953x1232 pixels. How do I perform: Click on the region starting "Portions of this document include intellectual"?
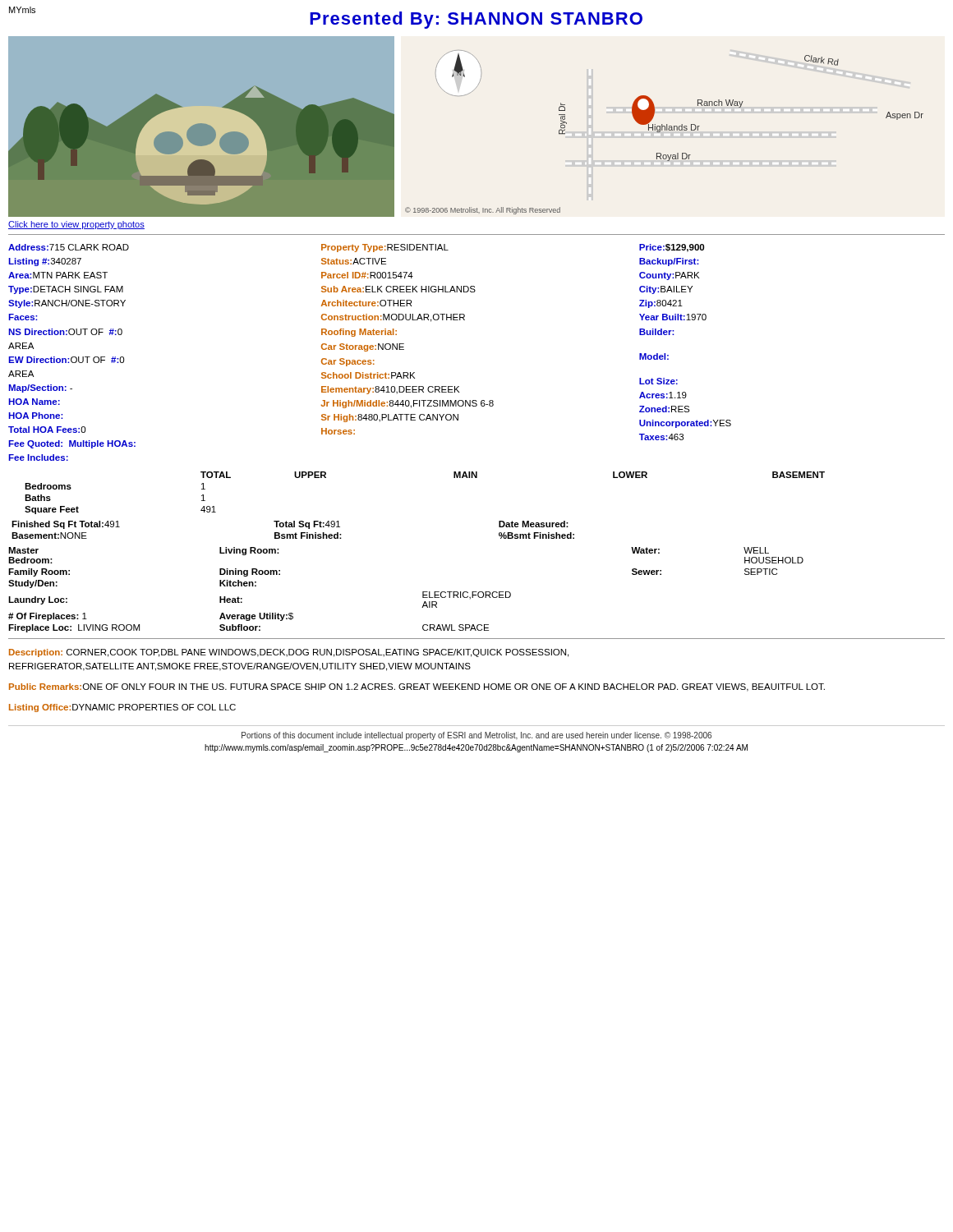click(x=476, y=735)
